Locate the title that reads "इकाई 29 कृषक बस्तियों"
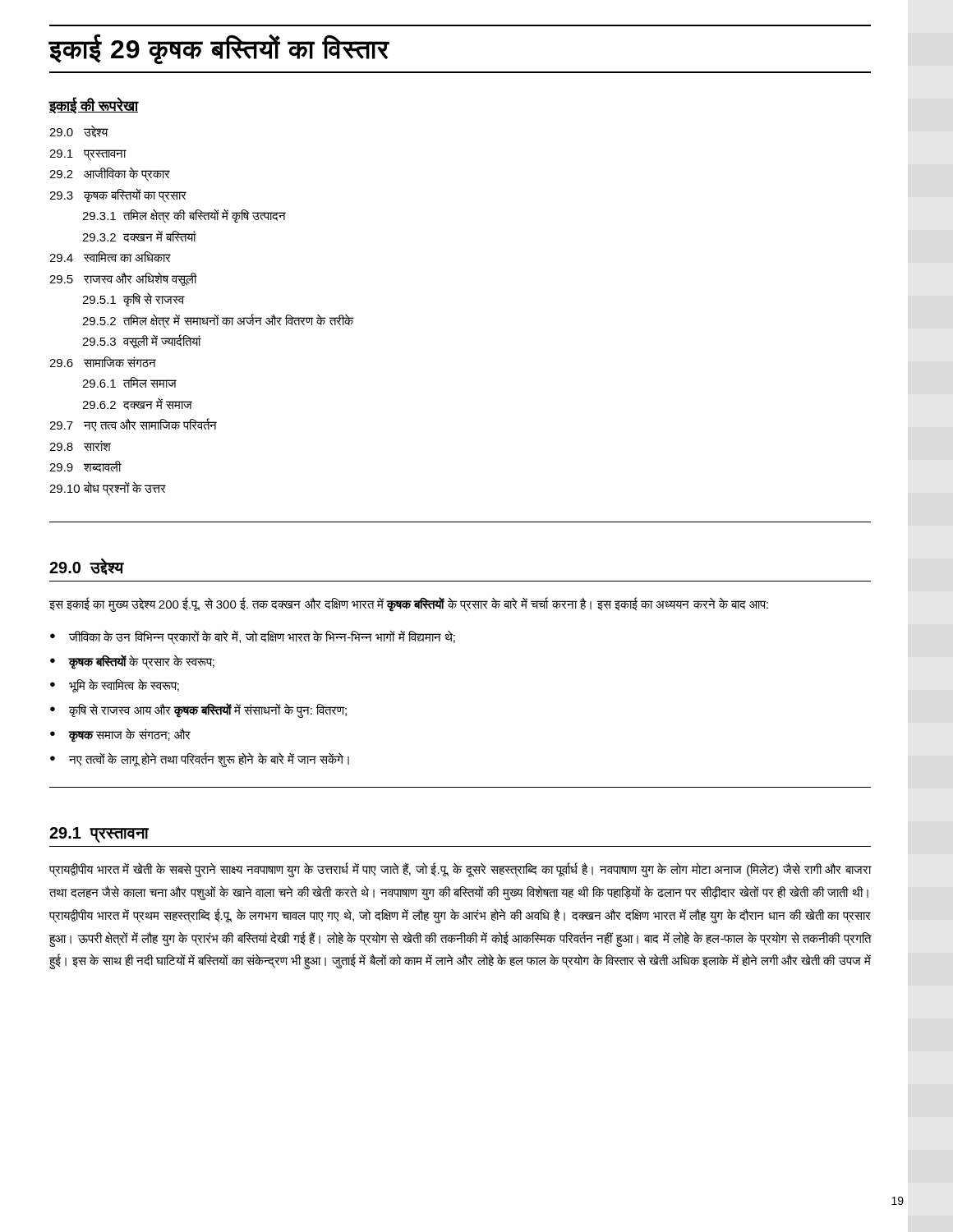Screen dimensions: 1232x953 219,49
